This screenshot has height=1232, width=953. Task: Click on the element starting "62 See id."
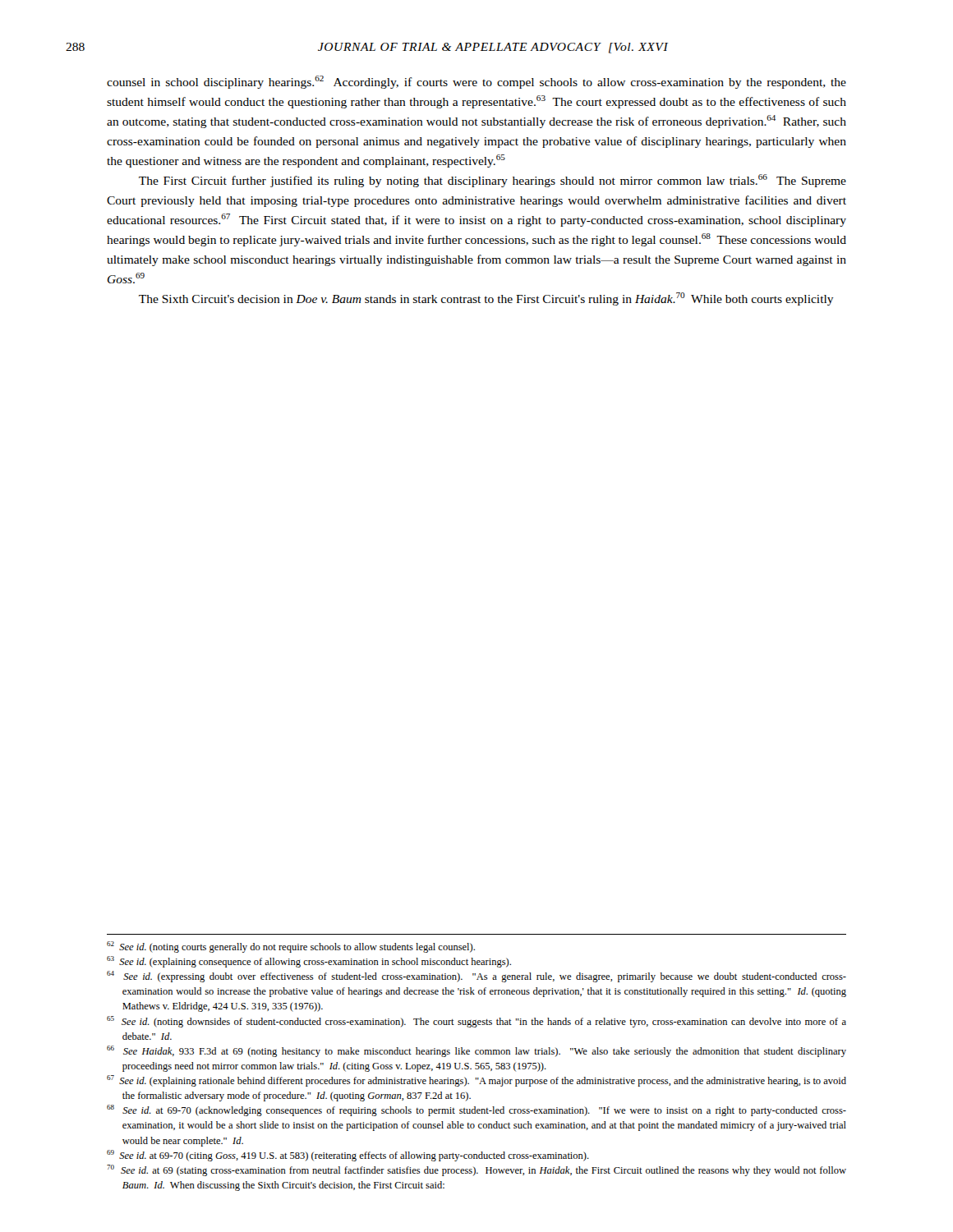pos(476,947)
